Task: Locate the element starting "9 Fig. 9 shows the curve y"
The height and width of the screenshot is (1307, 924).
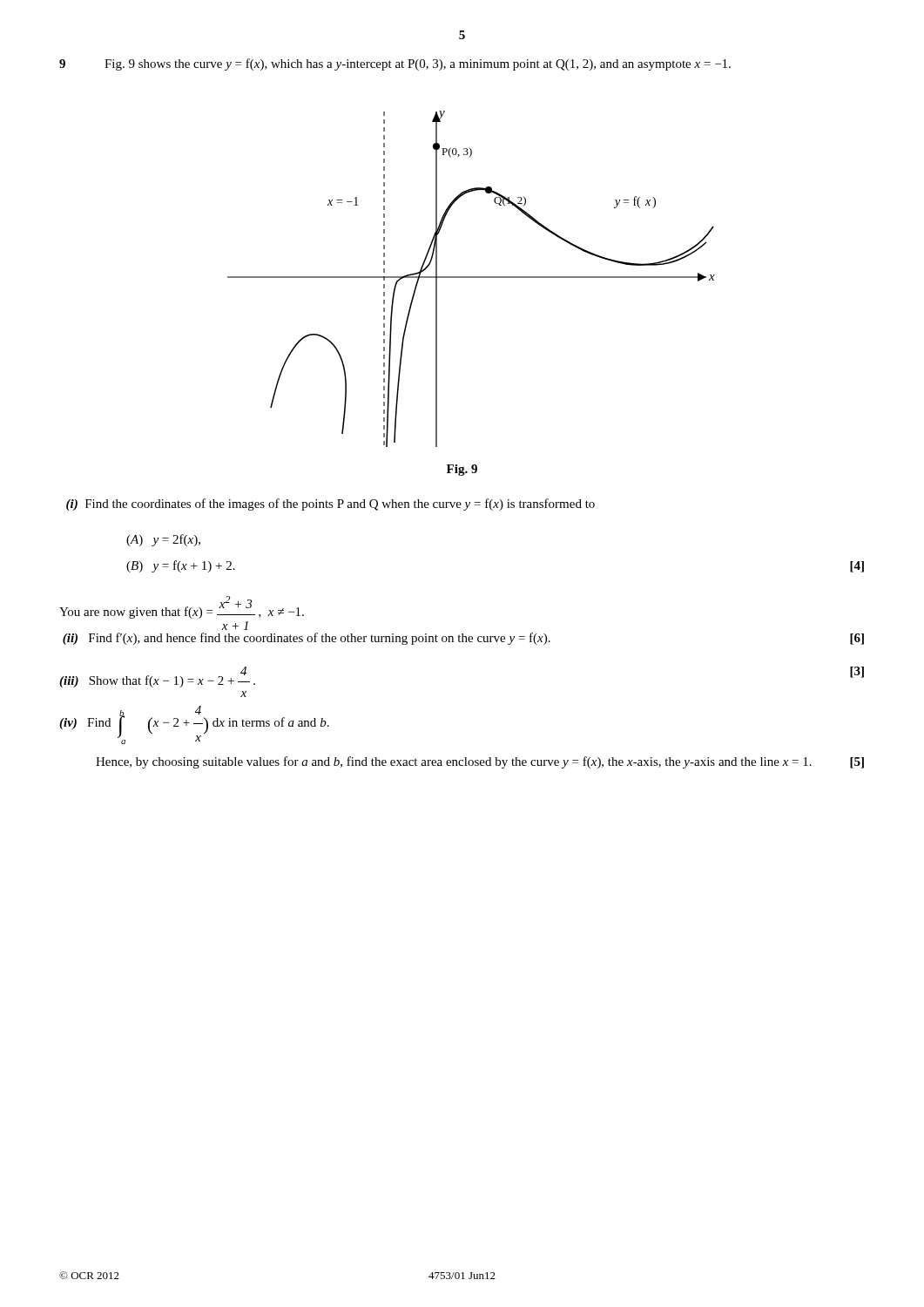Action: [x=462, y=64]
